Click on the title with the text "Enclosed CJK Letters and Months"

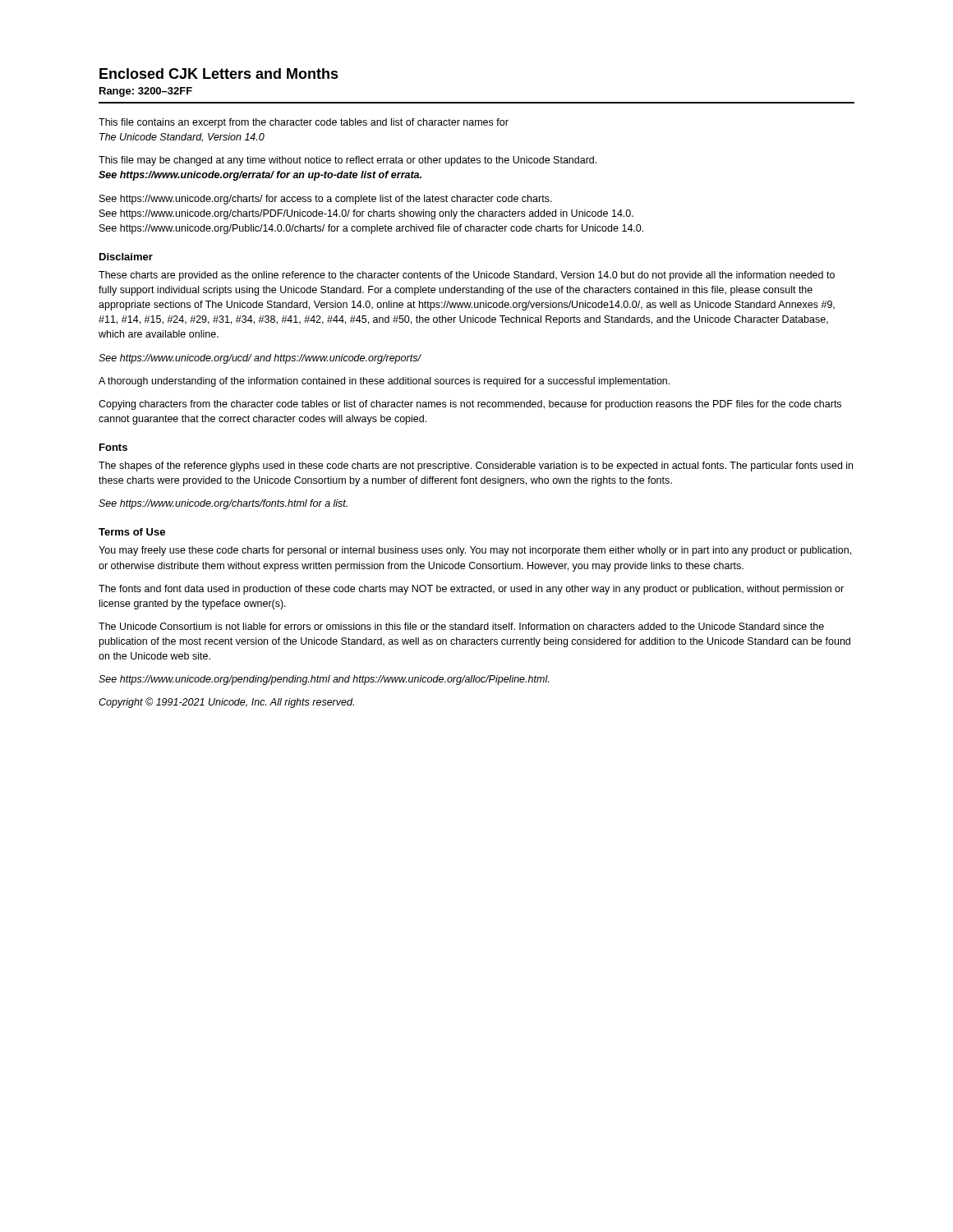[x=219, y=74]
